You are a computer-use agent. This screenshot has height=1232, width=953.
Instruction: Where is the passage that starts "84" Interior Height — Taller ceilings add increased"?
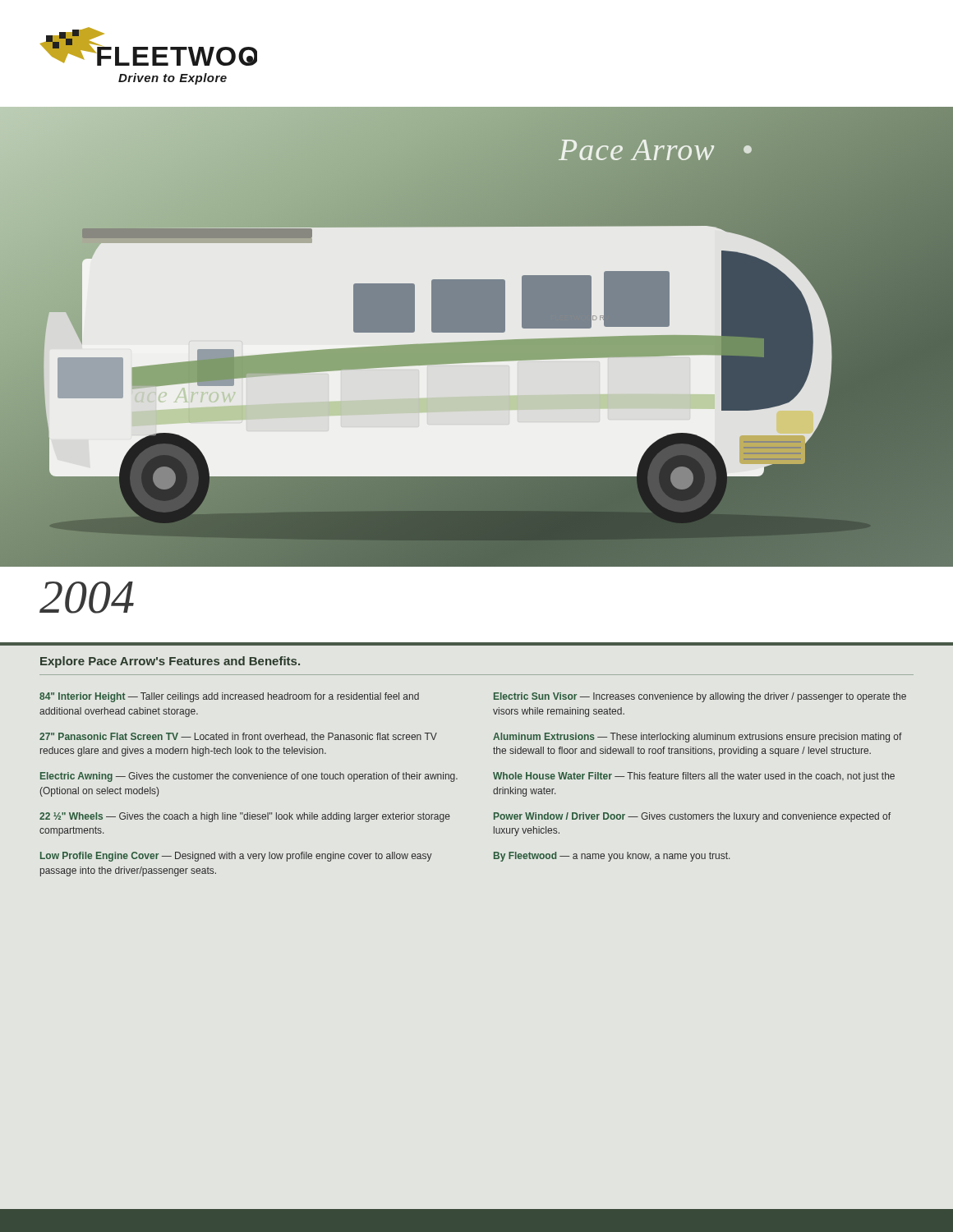[x=229, y=704]
